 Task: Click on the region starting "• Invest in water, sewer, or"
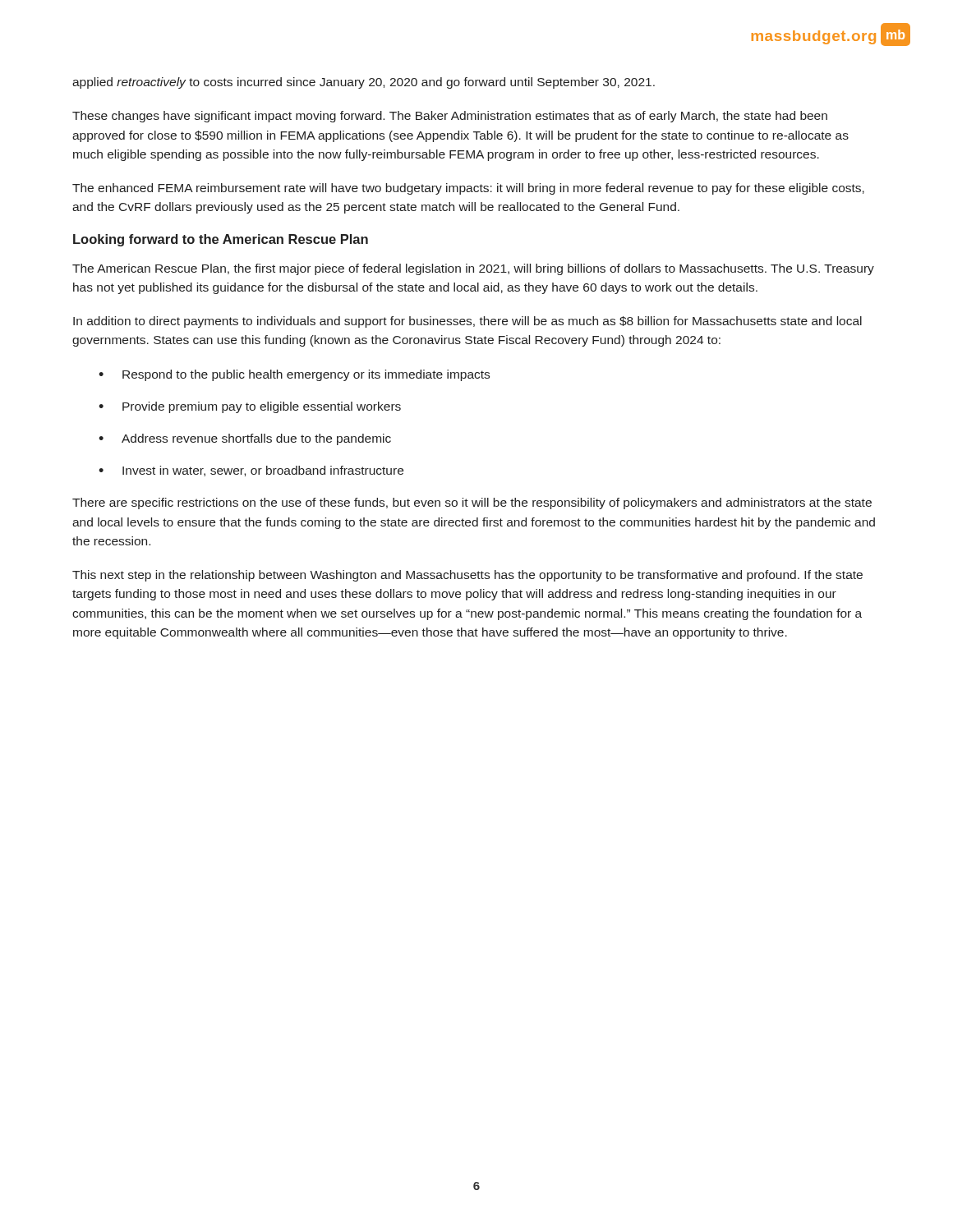pos(251,471)
